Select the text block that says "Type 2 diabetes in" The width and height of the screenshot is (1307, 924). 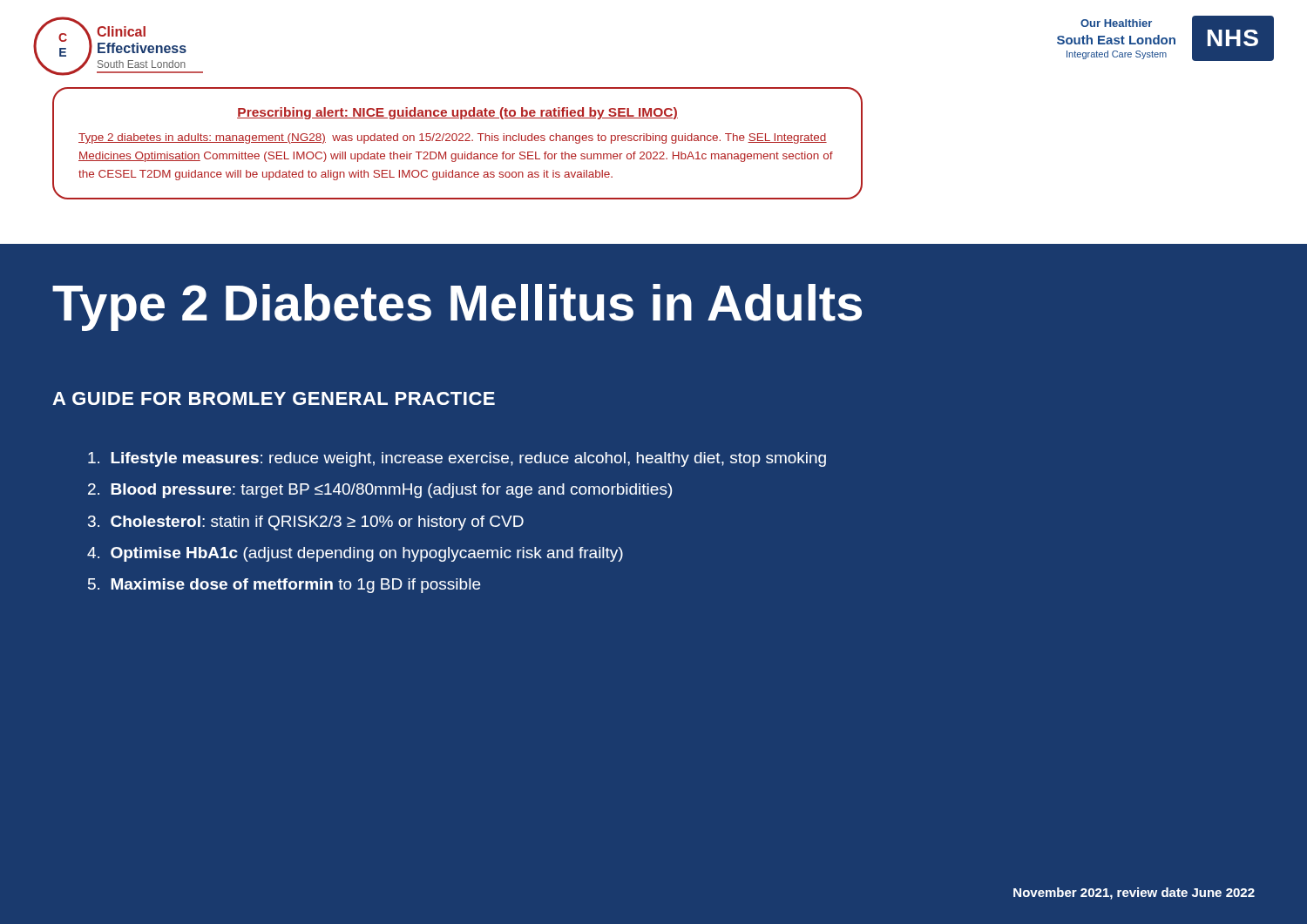pos(455,155)
